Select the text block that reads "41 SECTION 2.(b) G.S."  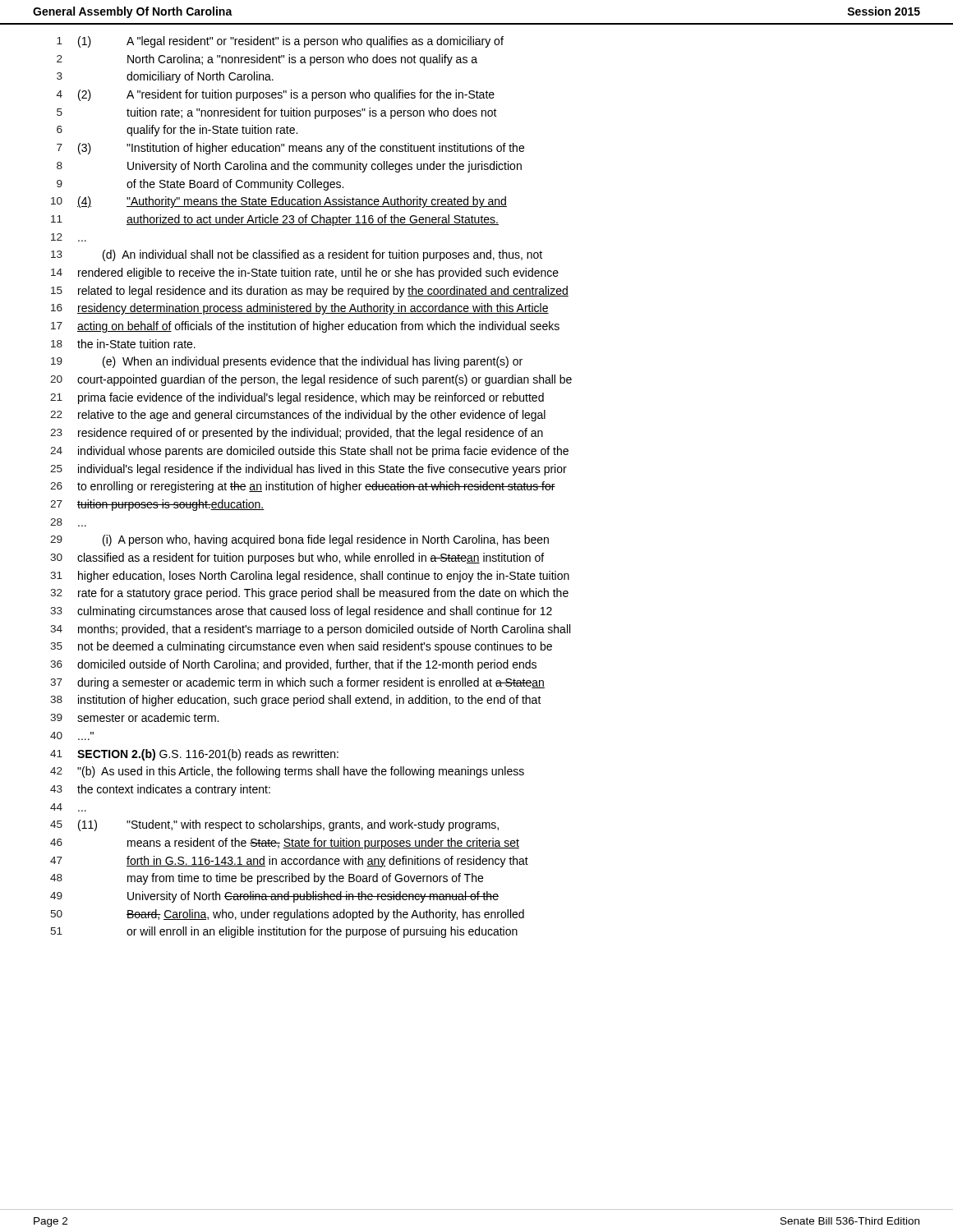click(194, 755)
